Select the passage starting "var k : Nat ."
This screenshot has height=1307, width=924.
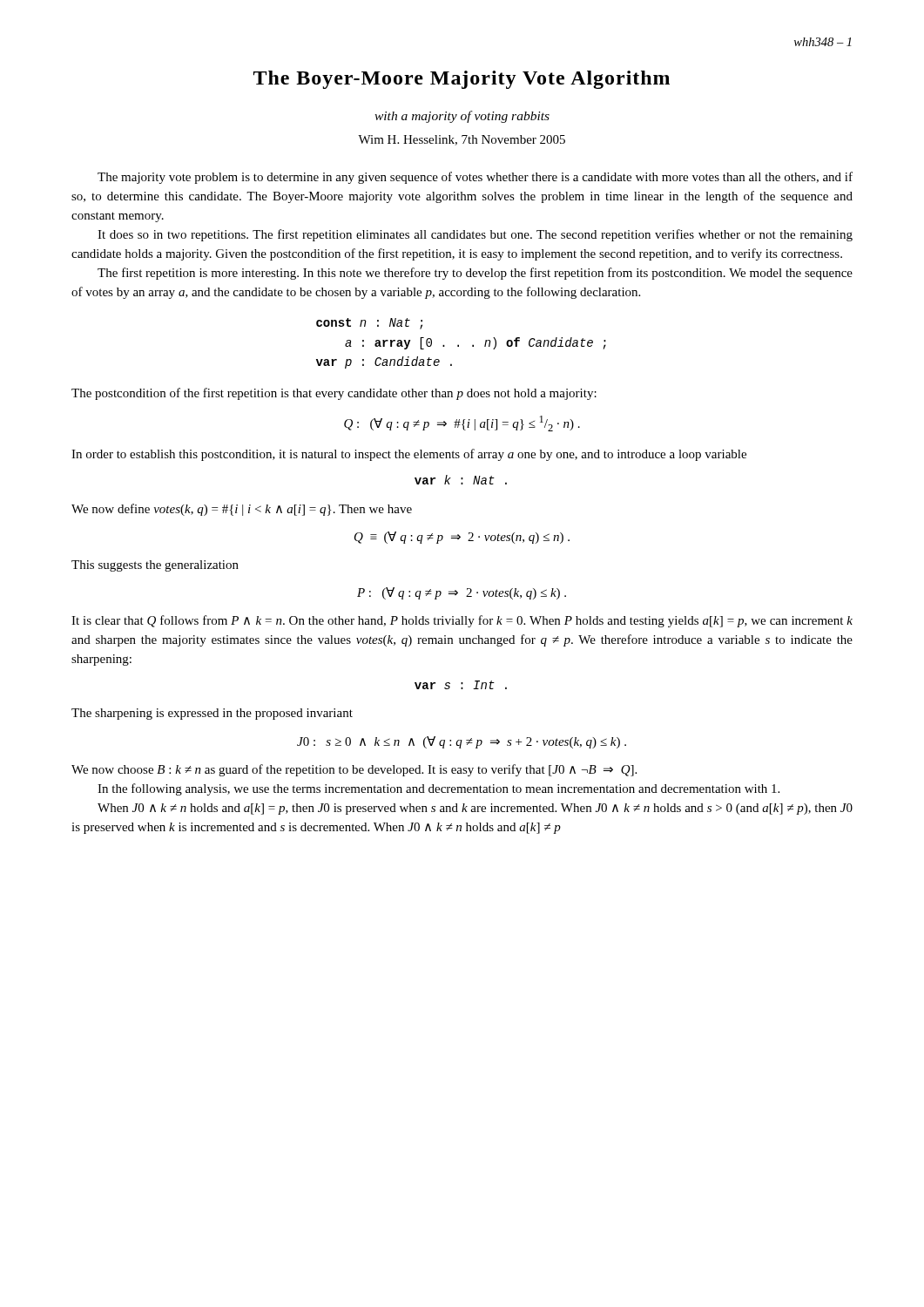(462, 481)
